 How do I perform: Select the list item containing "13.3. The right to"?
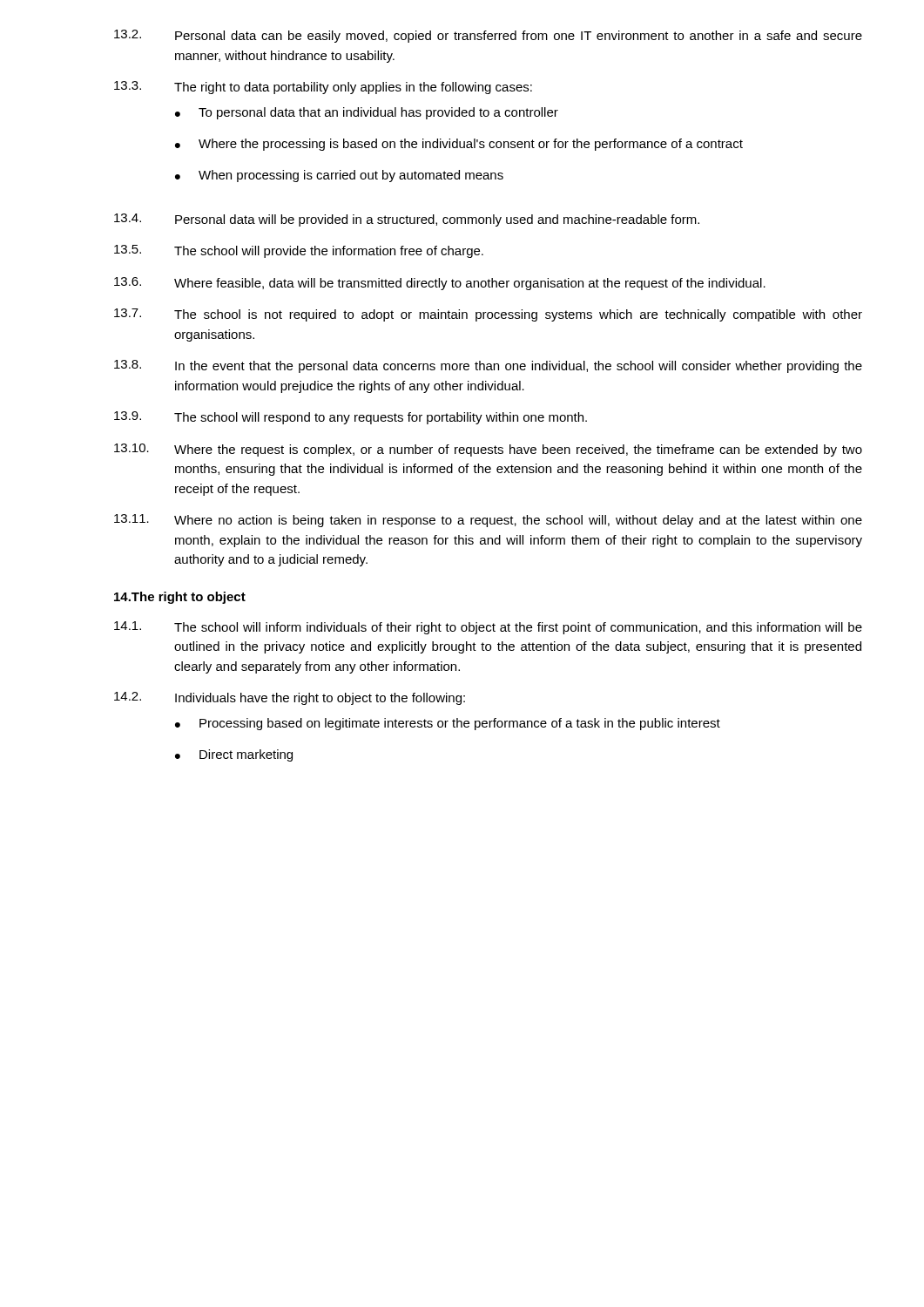[488, 137]
